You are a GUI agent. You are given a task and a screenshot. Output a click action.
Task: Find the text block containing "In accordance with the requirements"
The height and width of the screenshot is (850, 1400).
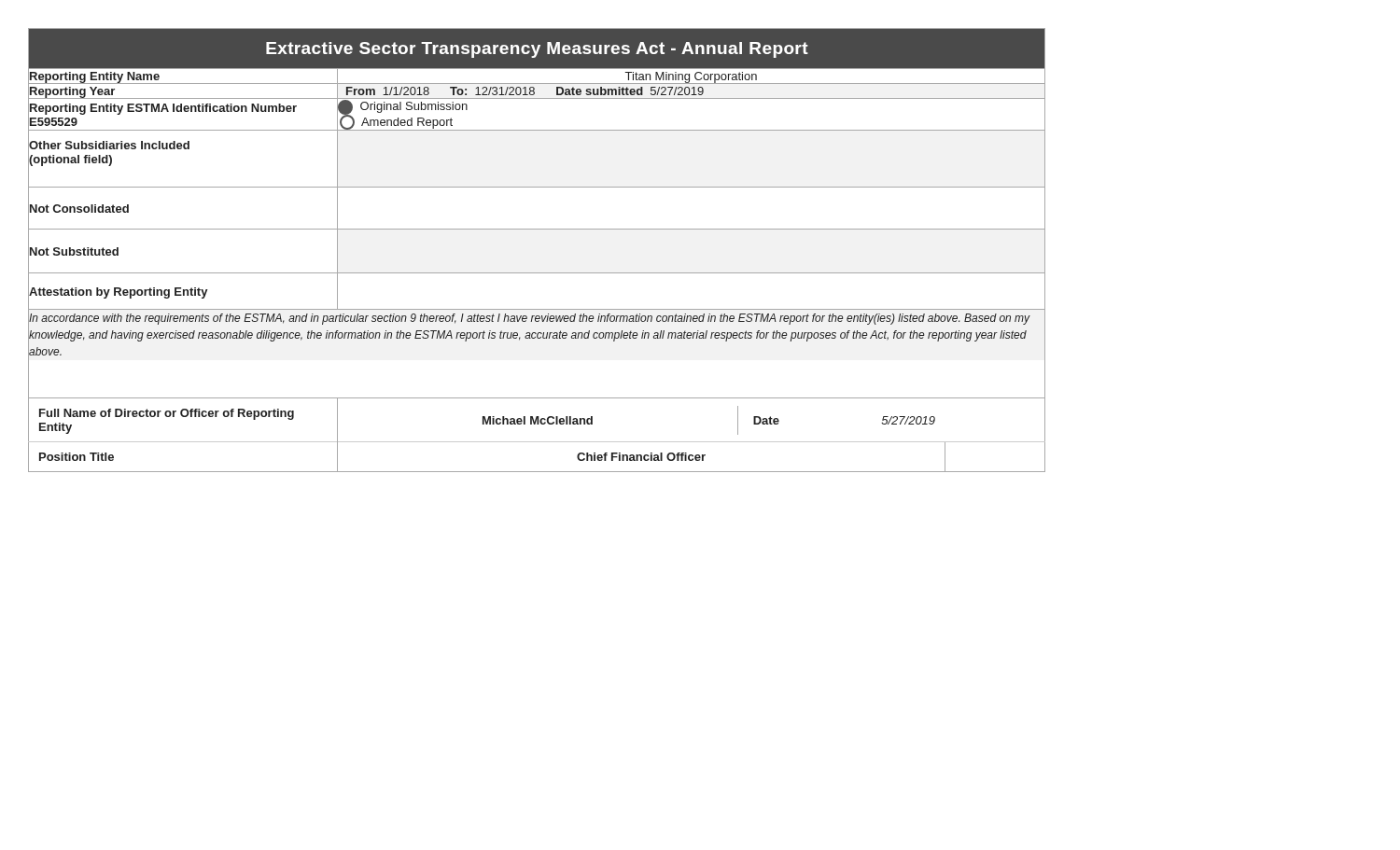tap(529, 335)
